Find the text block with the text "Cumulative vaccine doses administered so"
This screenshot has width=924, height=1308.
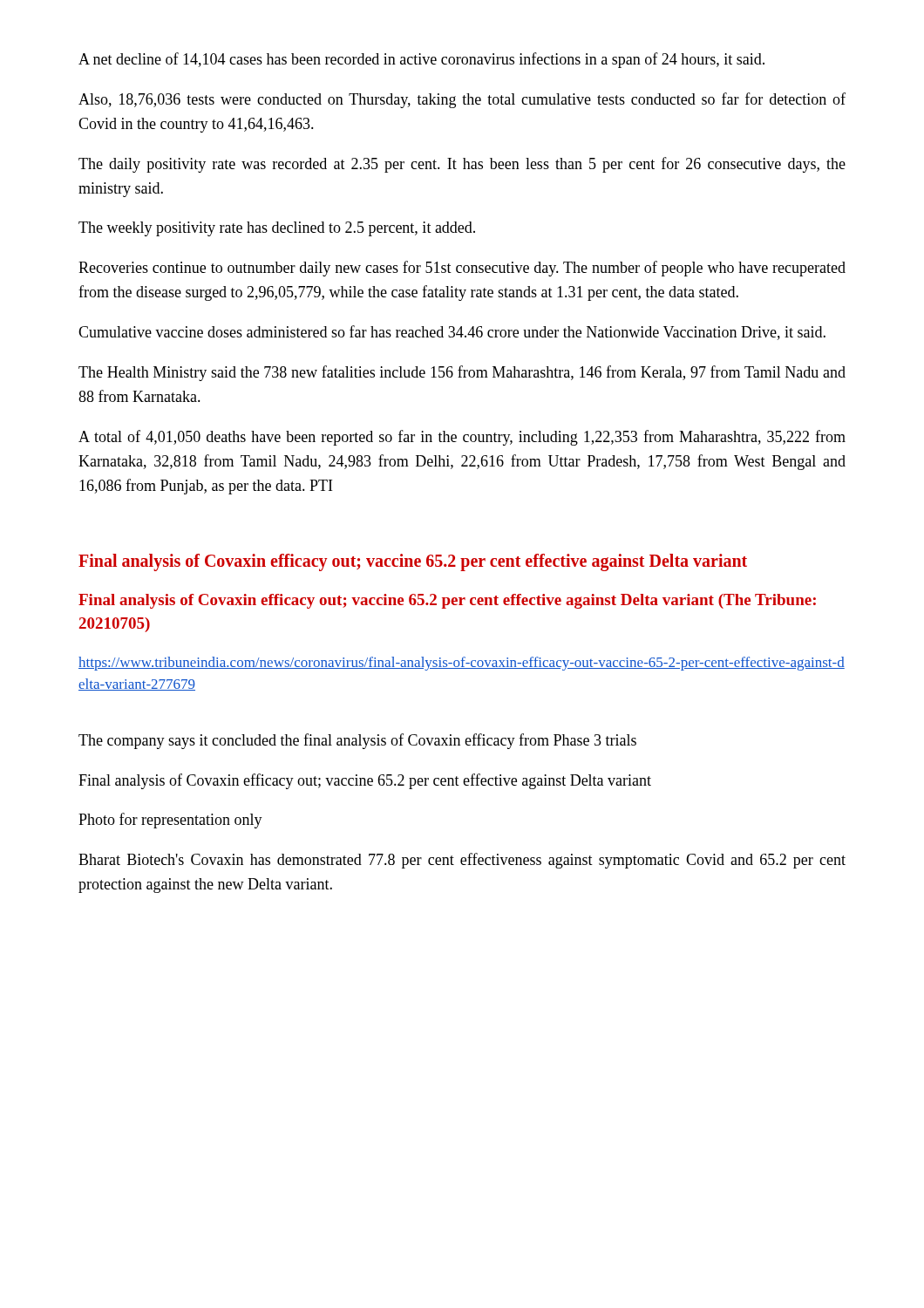click(452, 332)
